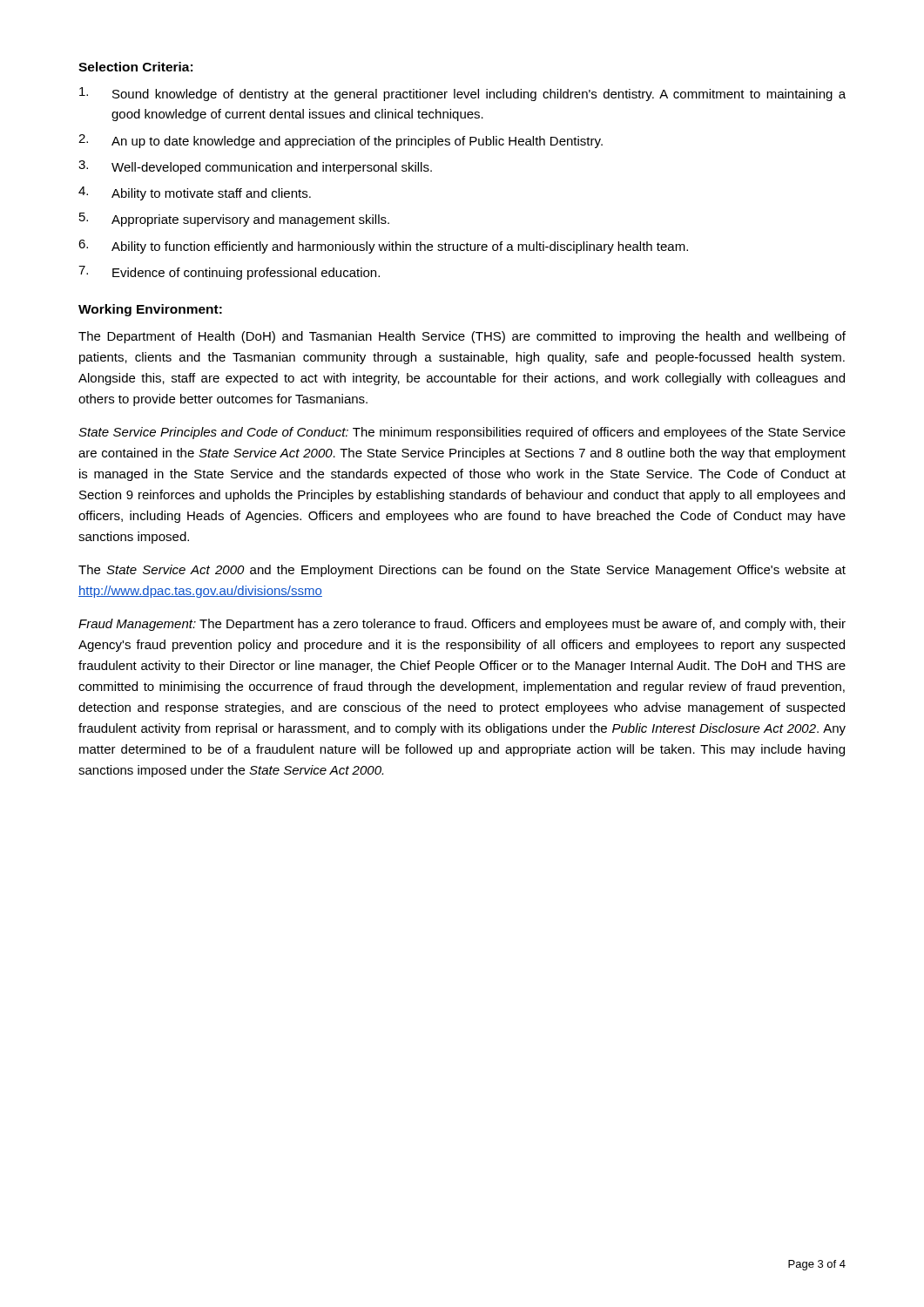The height and width of the screenshot is (1307, 924).
Task: Navigate to the region starting "The Department of Health (DoH) and Tasmanian Health"
Action: pyautogui.click(x=462, y=367)
